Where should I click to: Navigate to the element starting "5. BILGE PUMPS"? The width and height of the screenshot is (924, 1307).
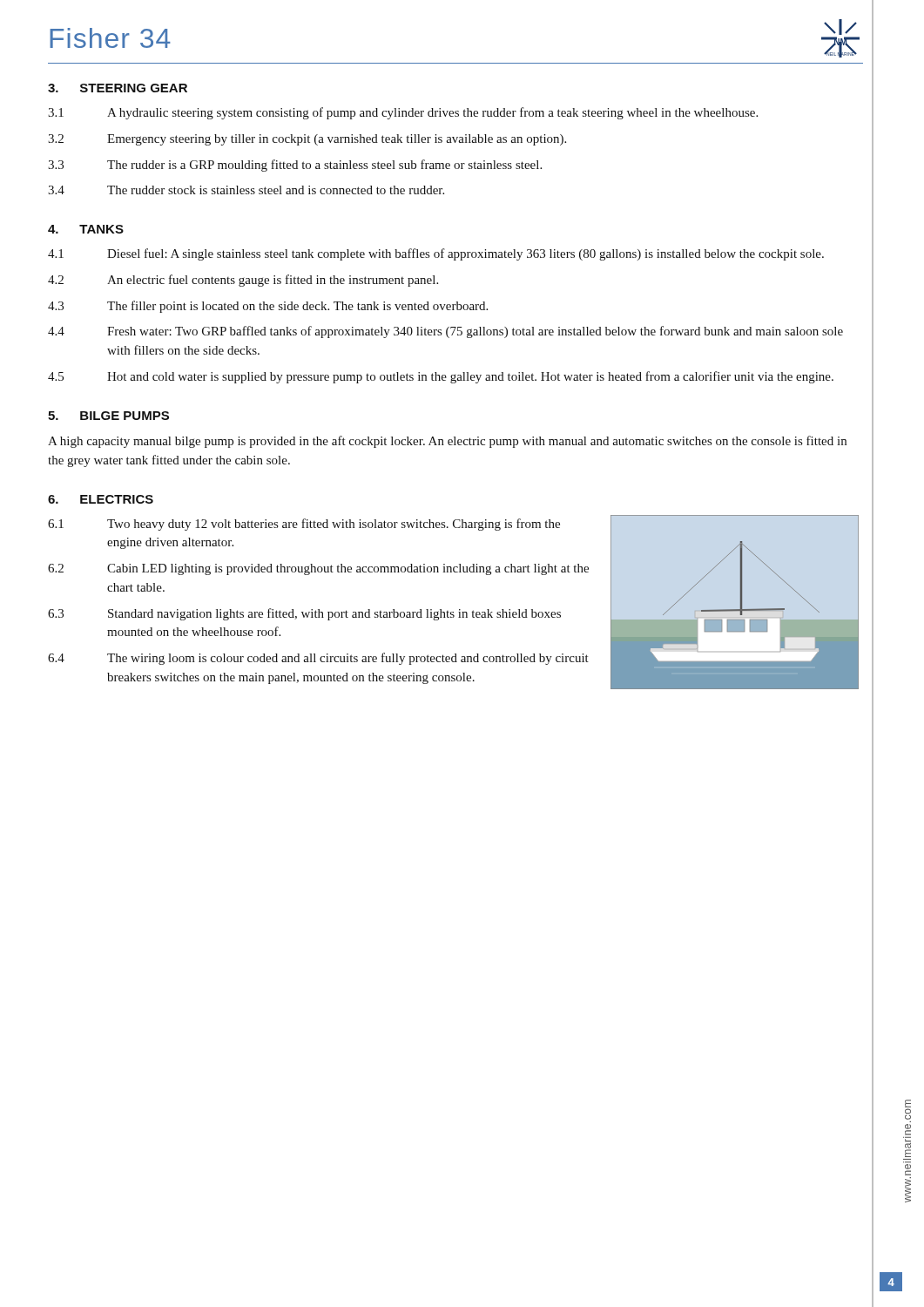click(x=108, y=416)
